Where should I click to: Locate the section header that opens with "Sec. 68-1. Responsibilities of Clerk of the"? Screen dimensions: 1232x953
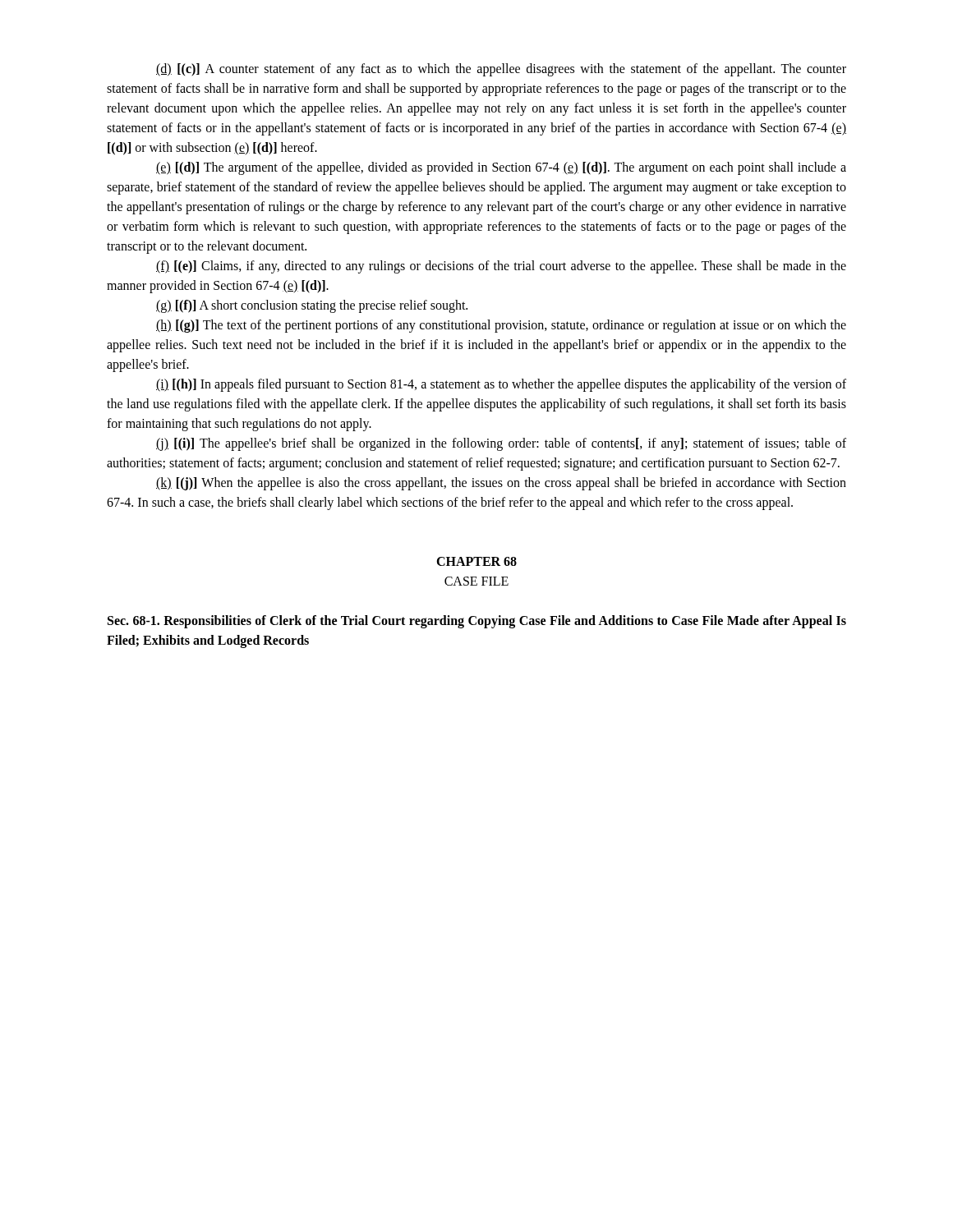coord(476,631)
